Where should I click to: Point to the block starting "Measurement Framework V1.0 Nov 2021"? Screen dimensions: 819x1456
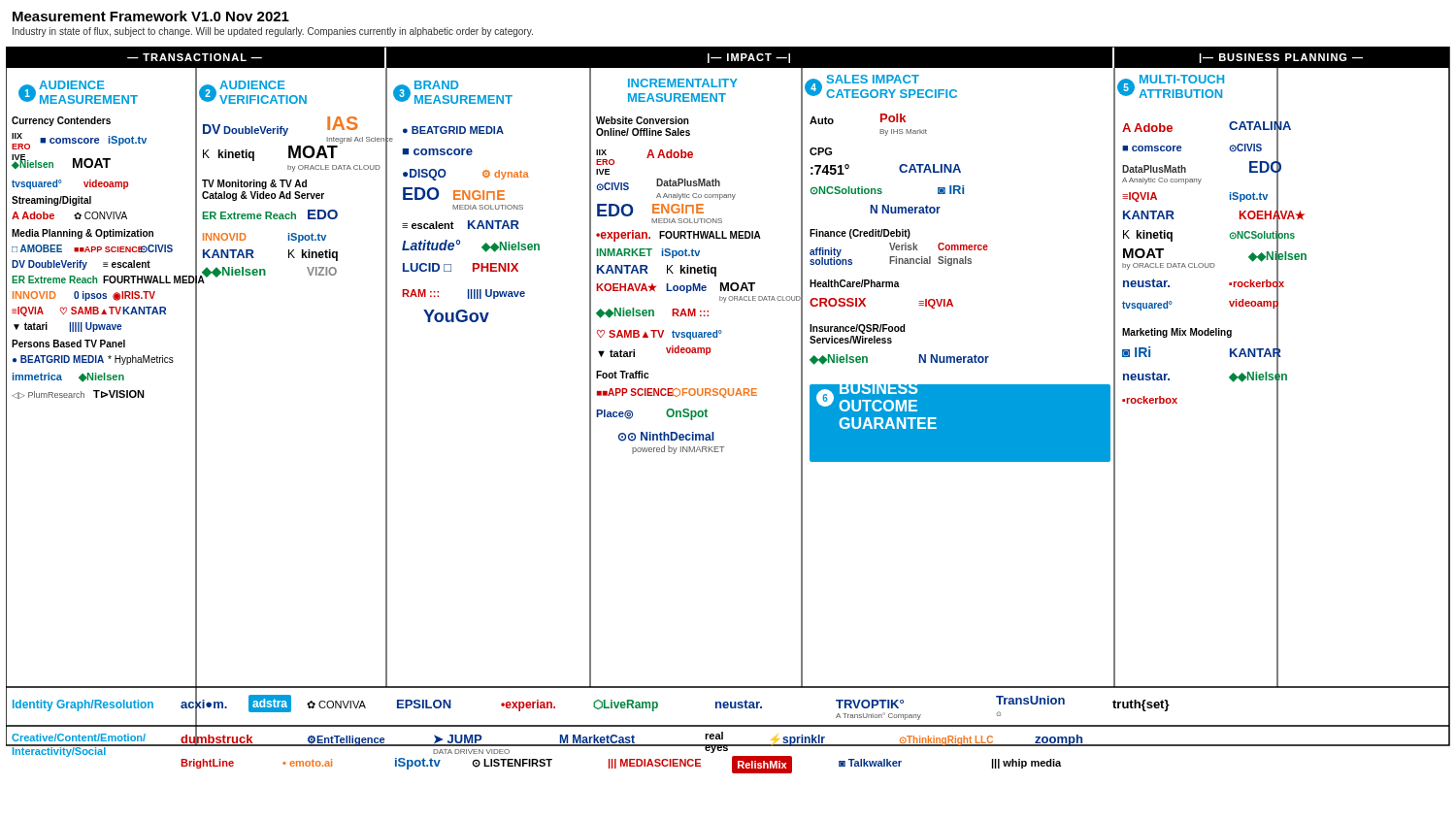tap(150, 16)
